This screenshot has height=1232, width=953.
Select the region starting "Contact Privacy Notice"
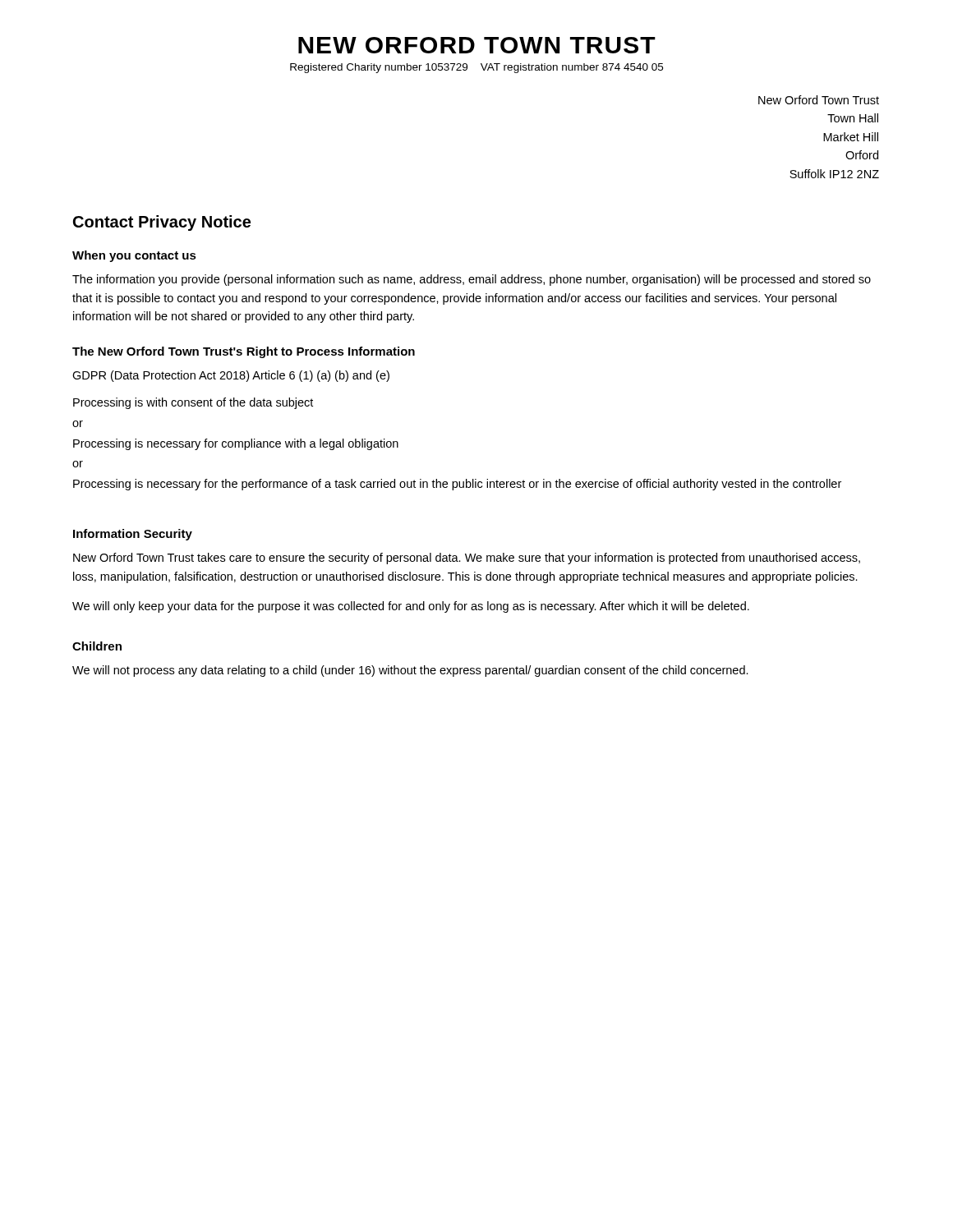pos(162,222)
